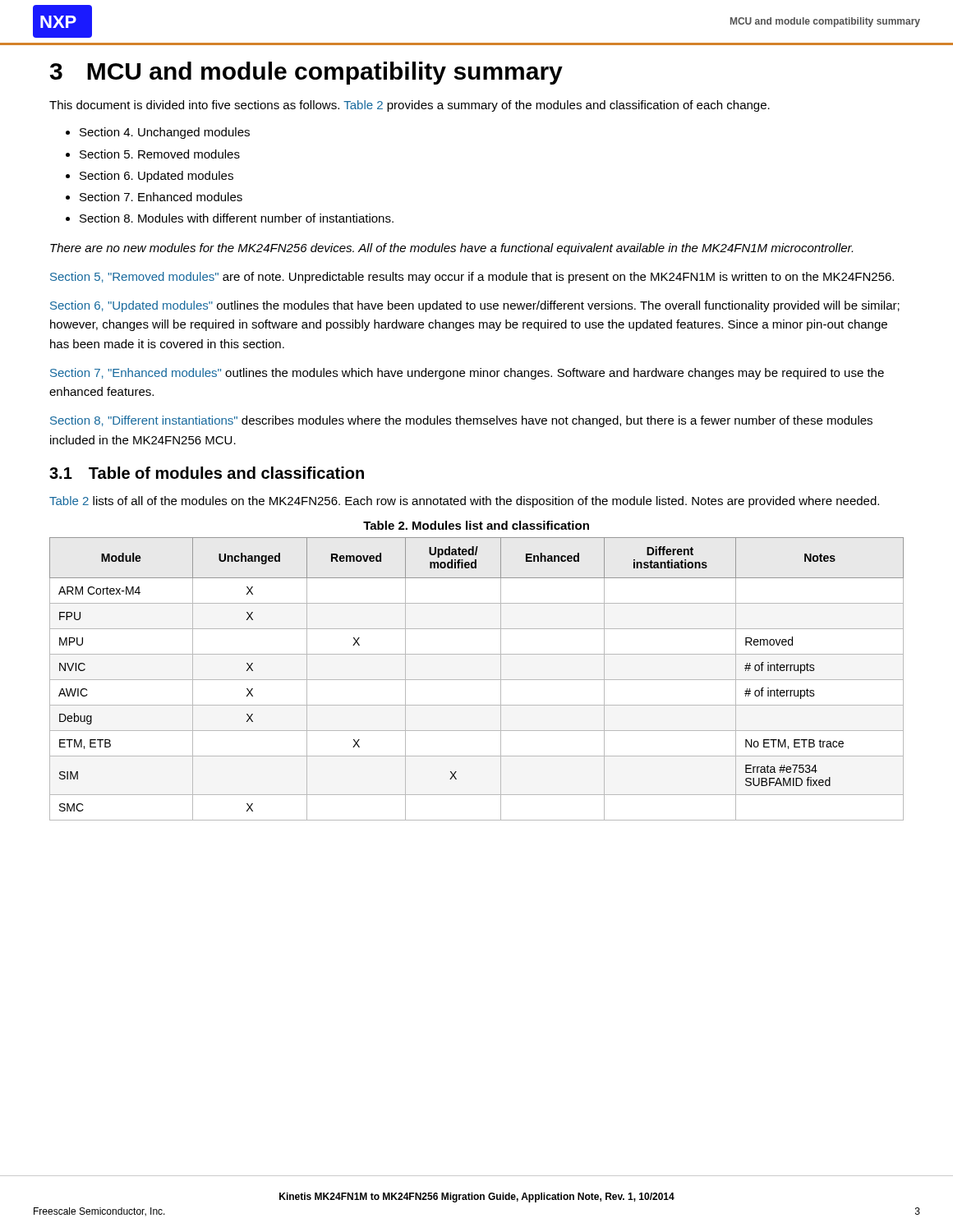Find the region starting "Section 5, "Removed modules""
This screenshot has height=1232, width=953.
[x=476, y=276]
